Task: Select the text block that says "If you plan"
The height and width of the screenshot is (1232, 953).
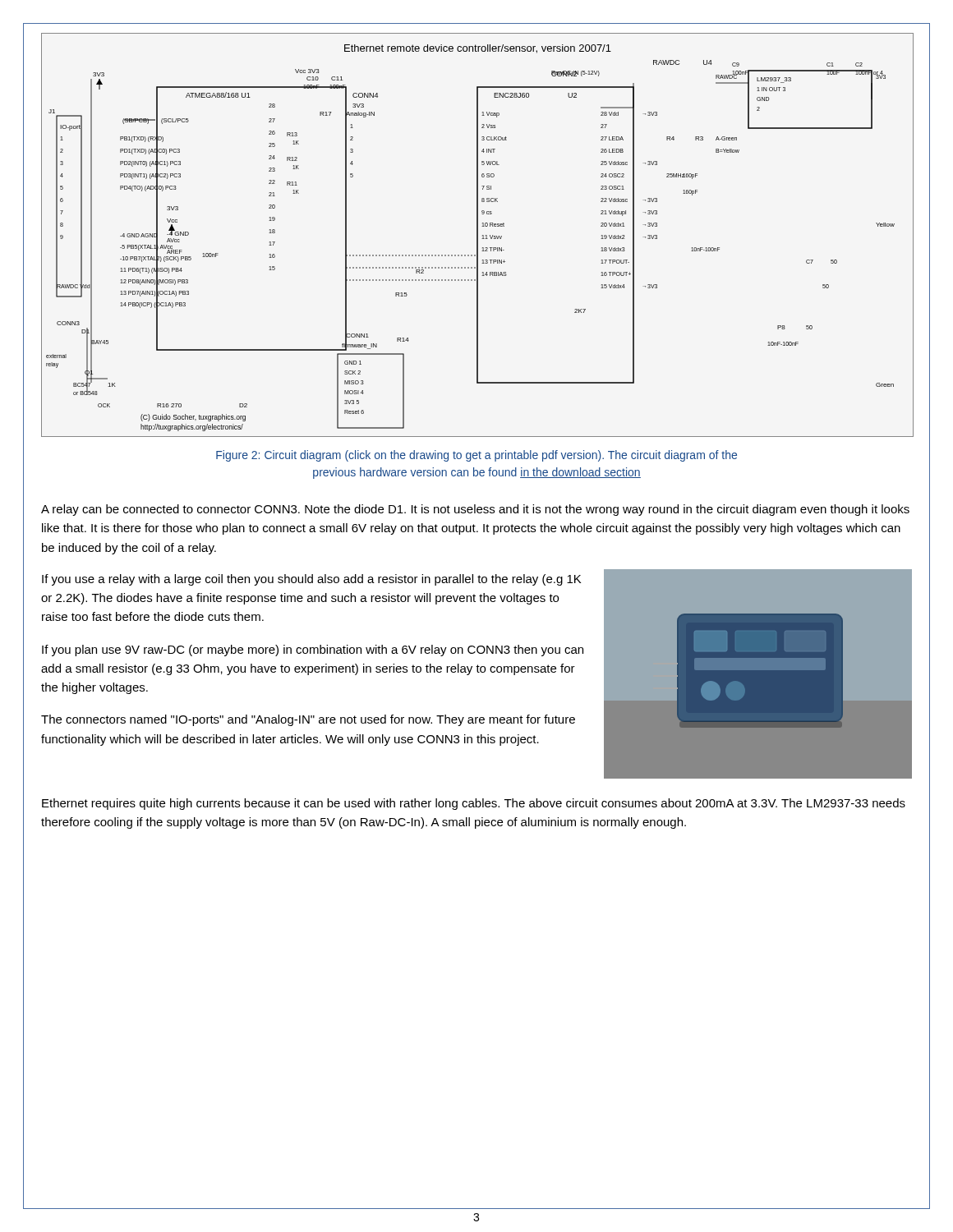Action: [313, 668]
